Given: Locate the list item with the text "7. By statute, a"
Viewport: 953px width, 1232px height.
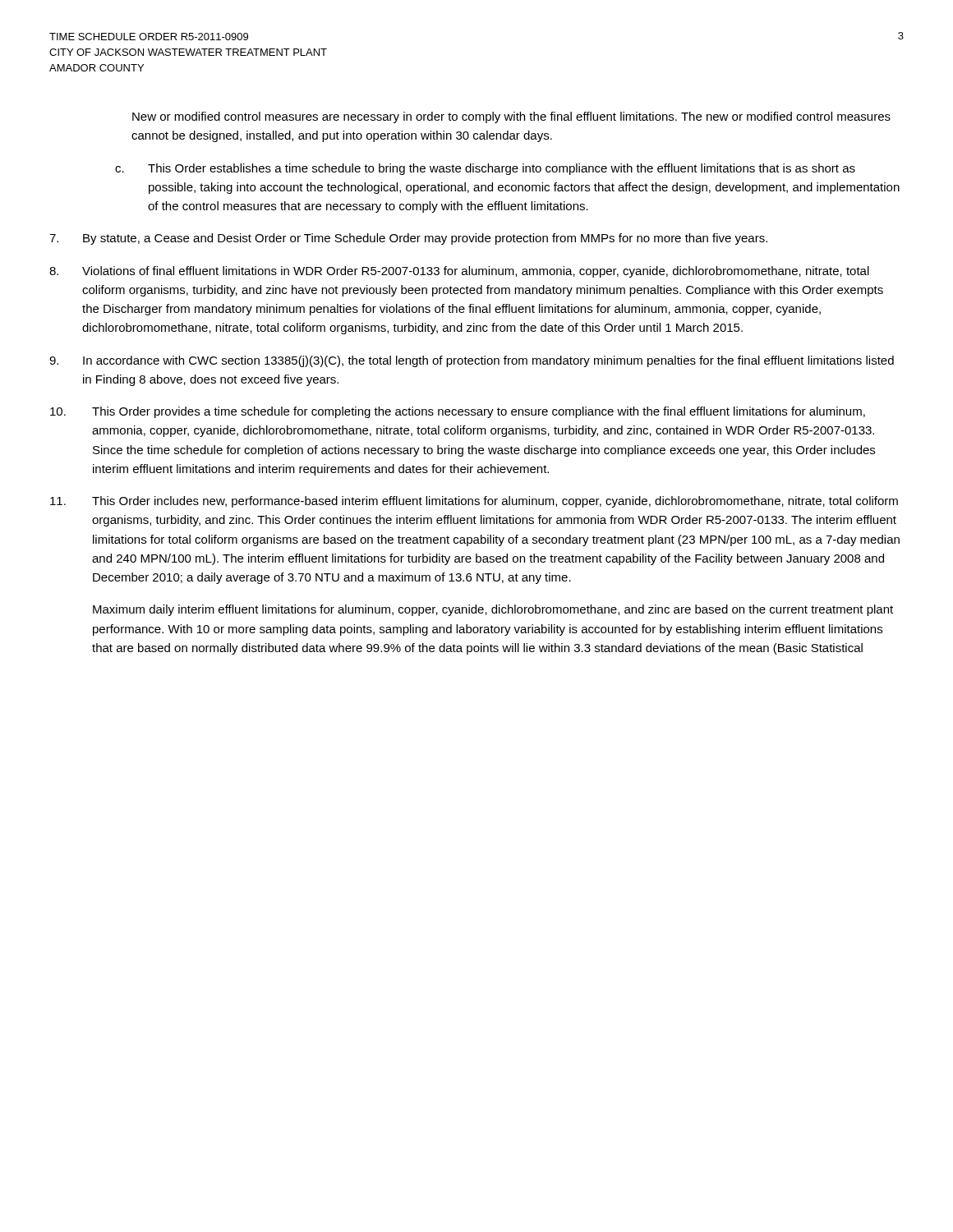Looking at the screenshot, I should pyautogui.click(x=476, y=238).
